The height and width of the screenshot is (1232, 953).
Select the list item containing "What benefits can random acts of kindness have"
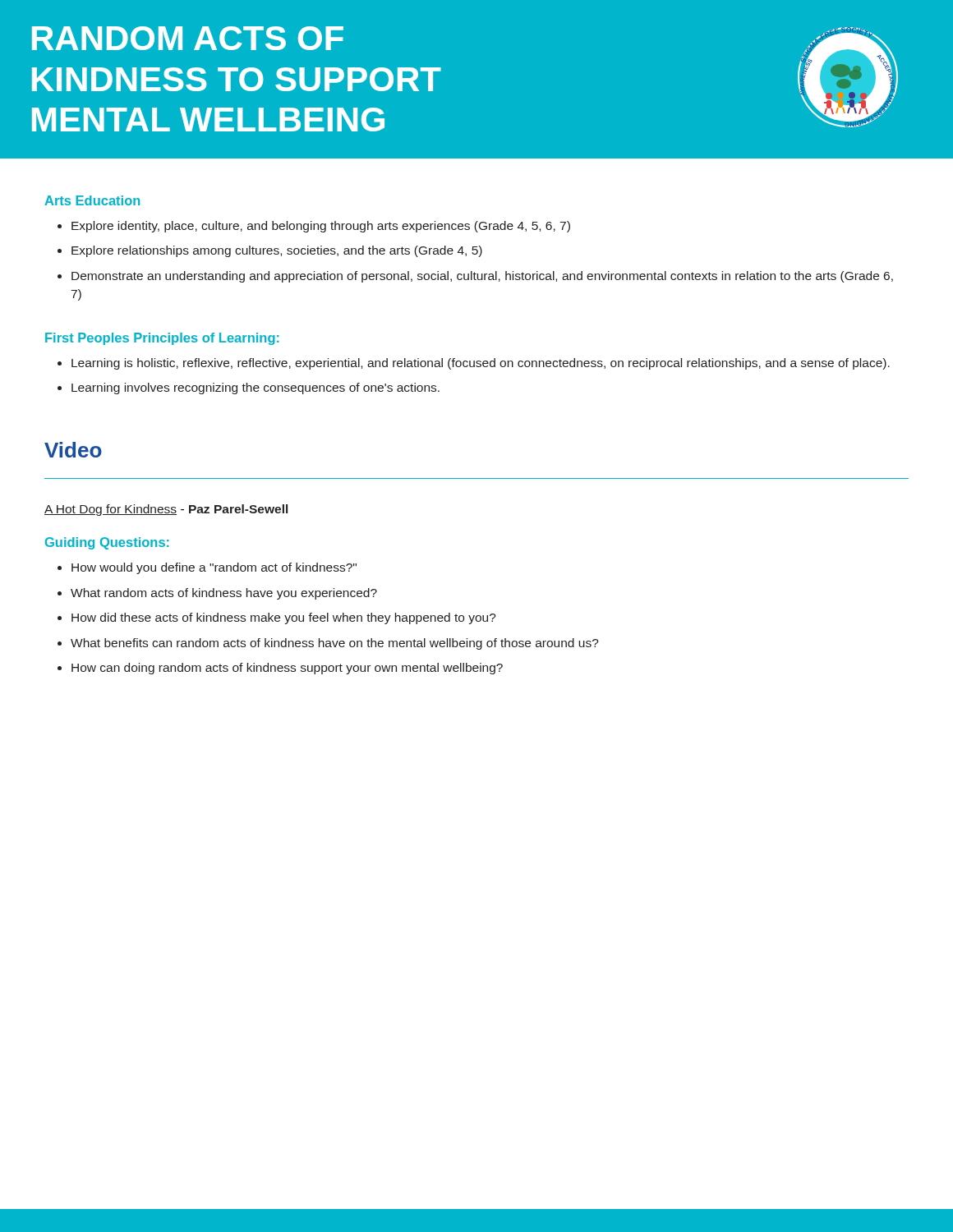(335, 643)
